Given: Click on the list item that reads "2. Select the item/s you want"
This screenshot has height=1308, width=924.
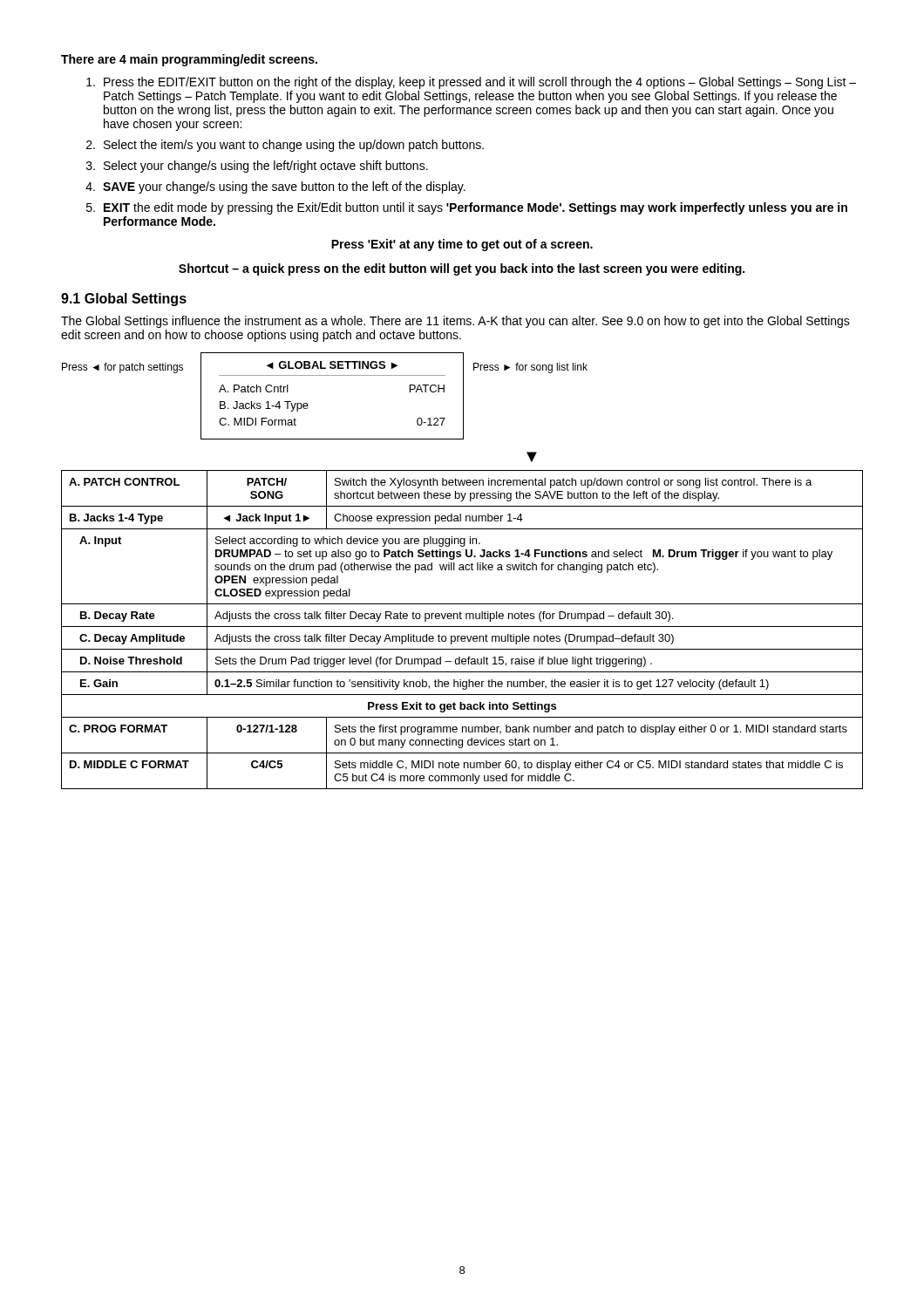Looking at the screenshot, I should 471,145.
